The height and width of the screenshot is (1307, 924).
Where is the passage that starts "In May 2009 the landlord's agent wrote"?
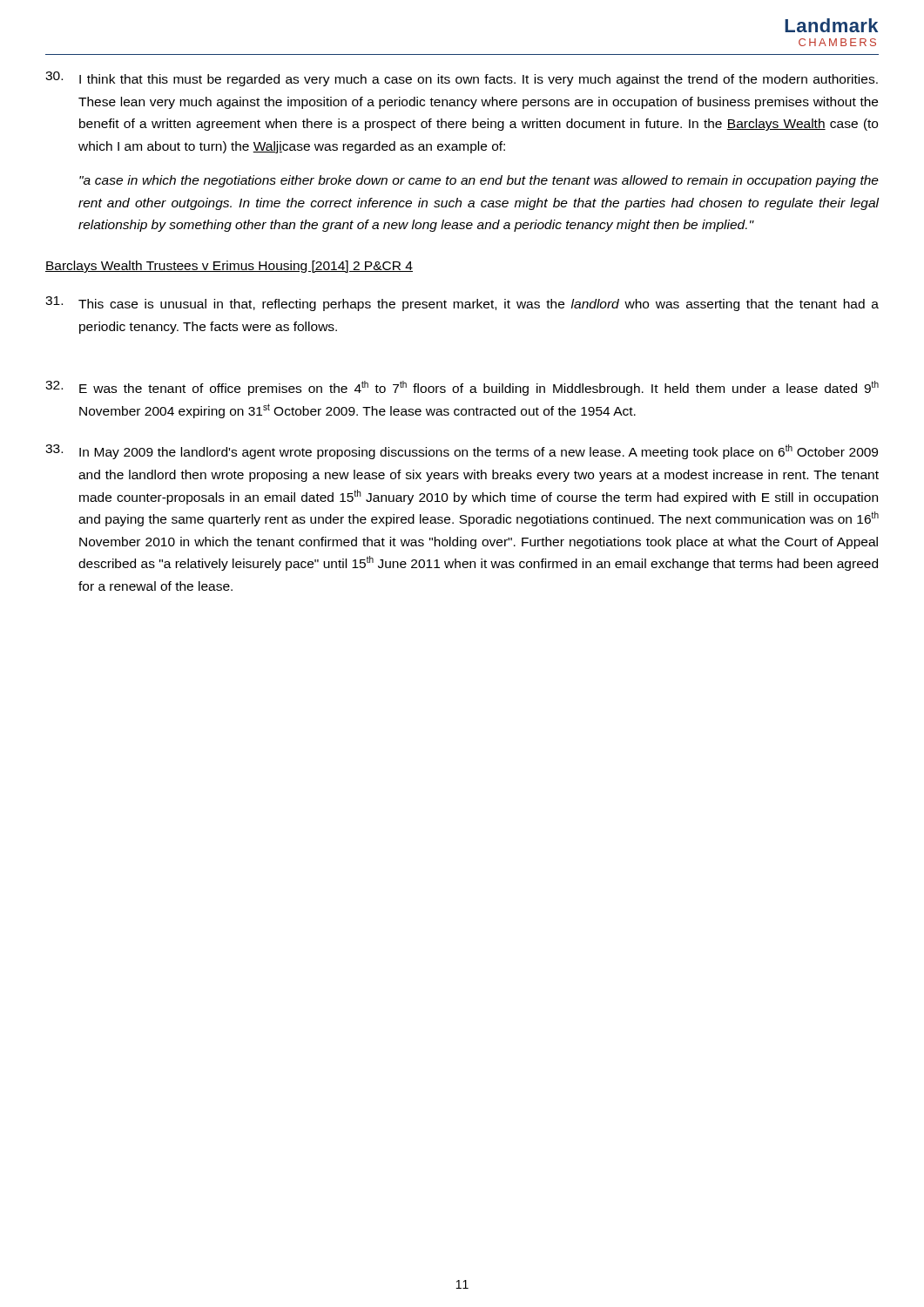coord(462,519)
